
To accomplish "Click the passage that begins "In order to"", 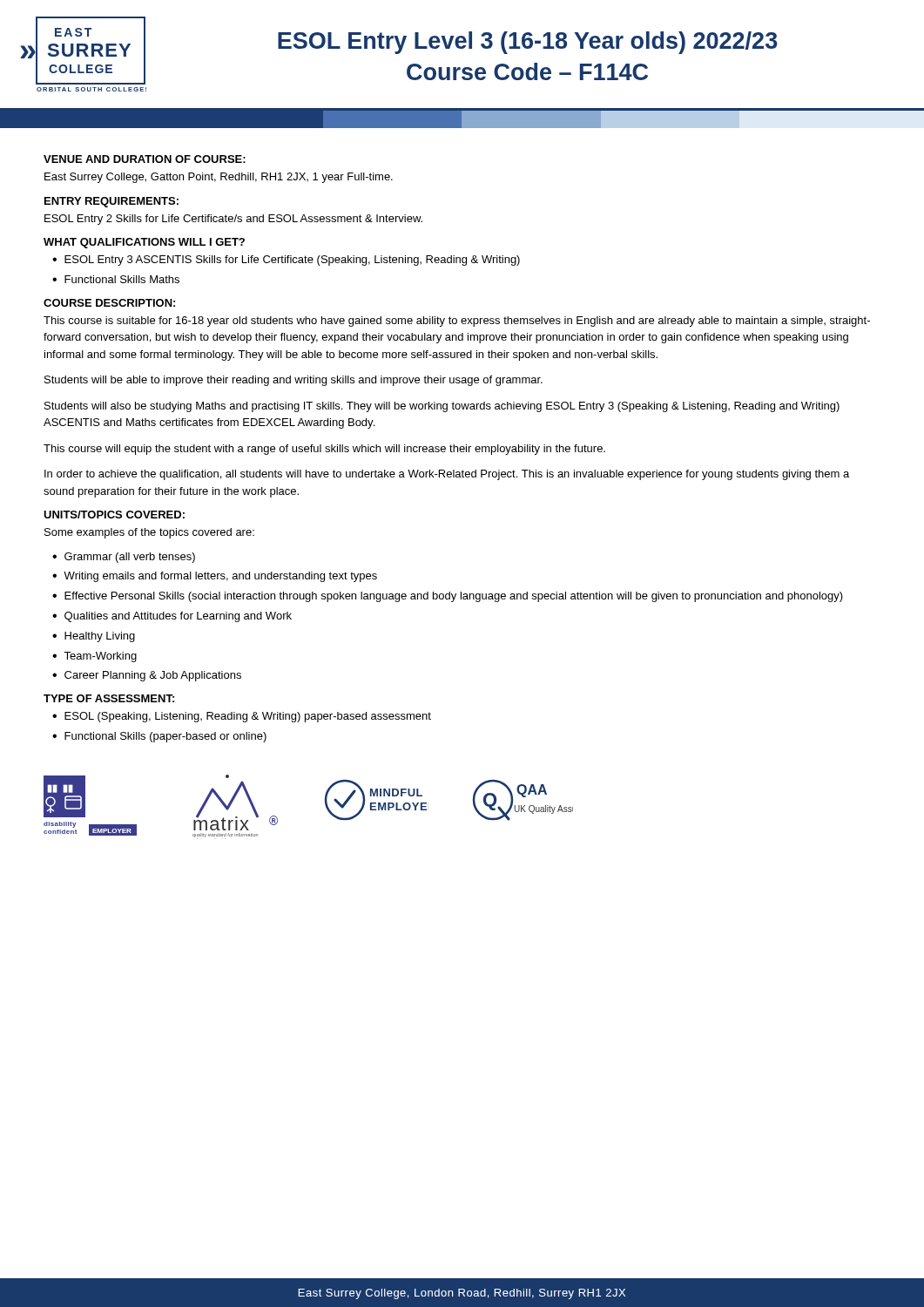I will click(446, 482).
